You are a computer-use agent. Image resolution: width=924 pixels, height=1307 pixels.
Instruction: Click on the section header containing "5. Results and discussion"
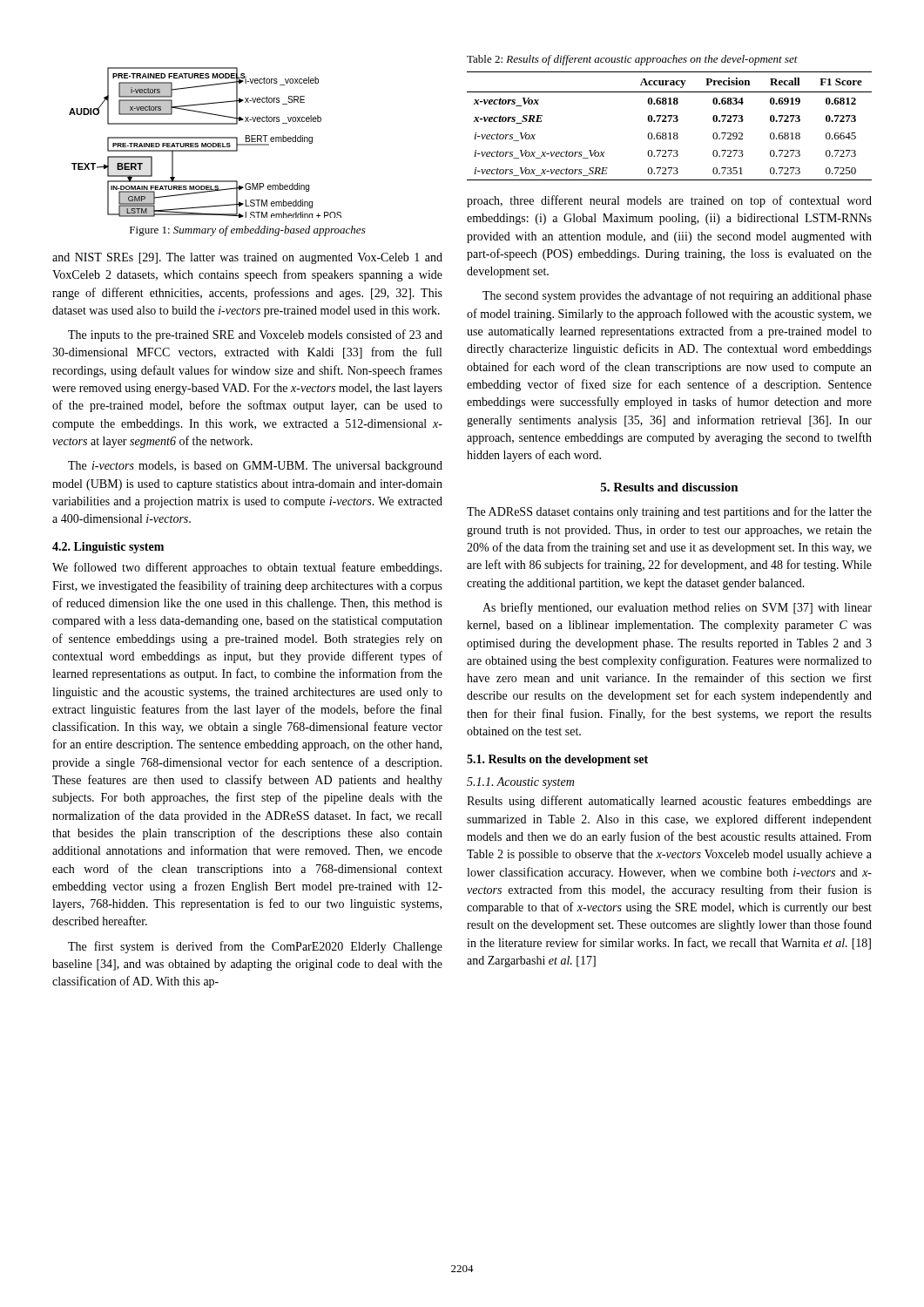click(669, 487)
